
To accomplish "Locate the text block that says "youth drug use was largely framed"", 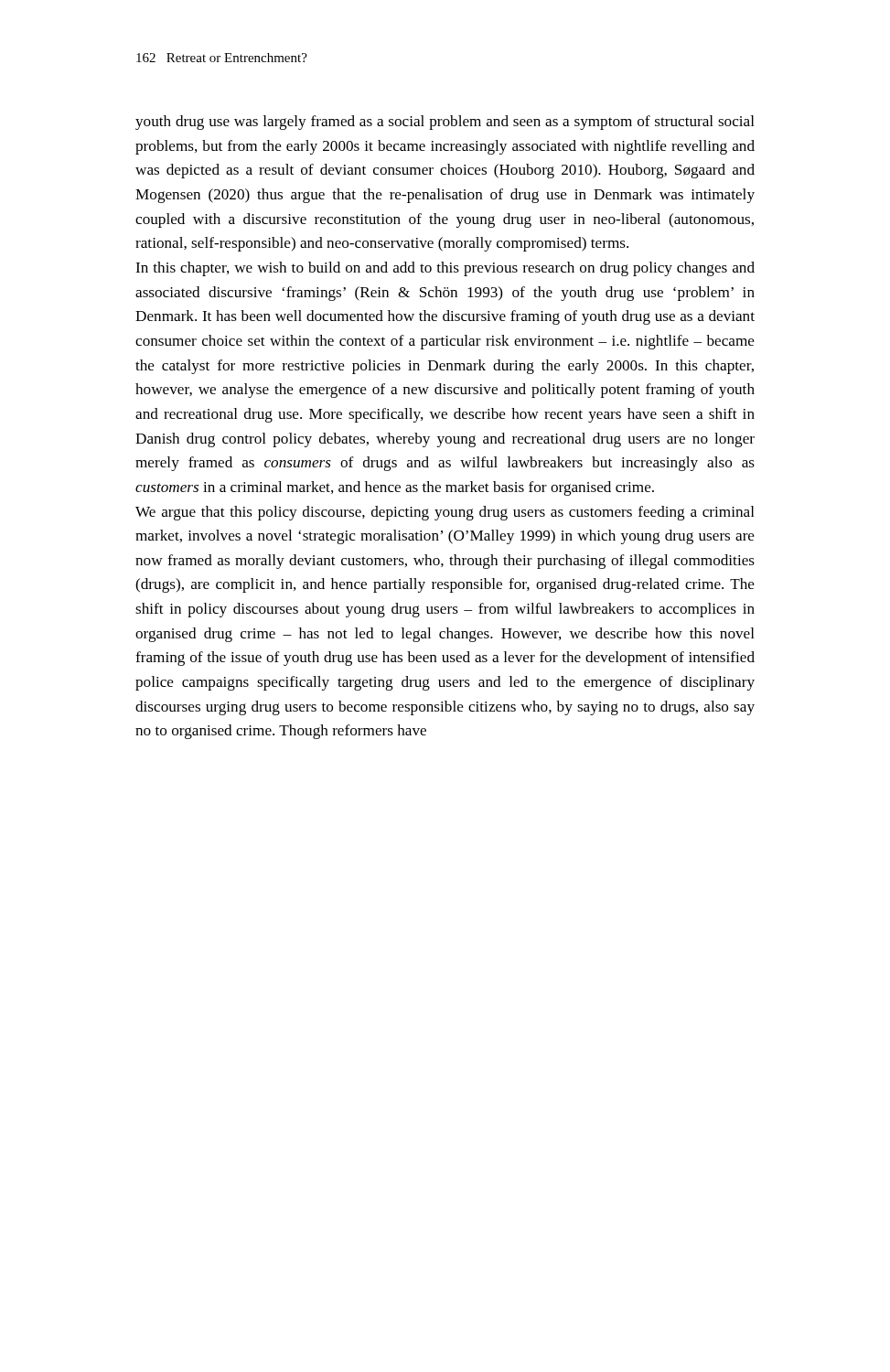I will click(x=445, y=183).
